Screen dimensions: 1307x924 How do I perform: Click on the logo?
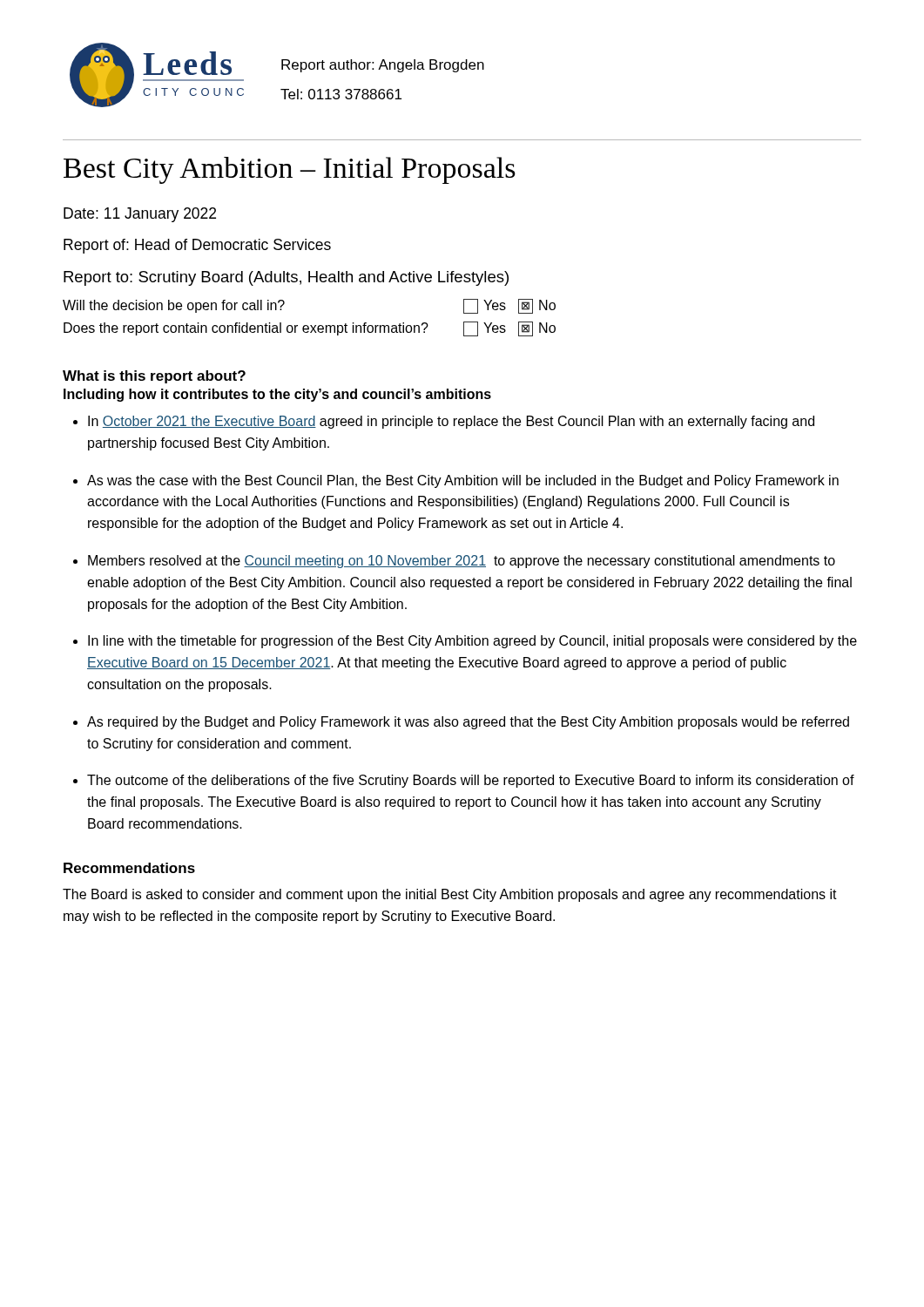159,83
